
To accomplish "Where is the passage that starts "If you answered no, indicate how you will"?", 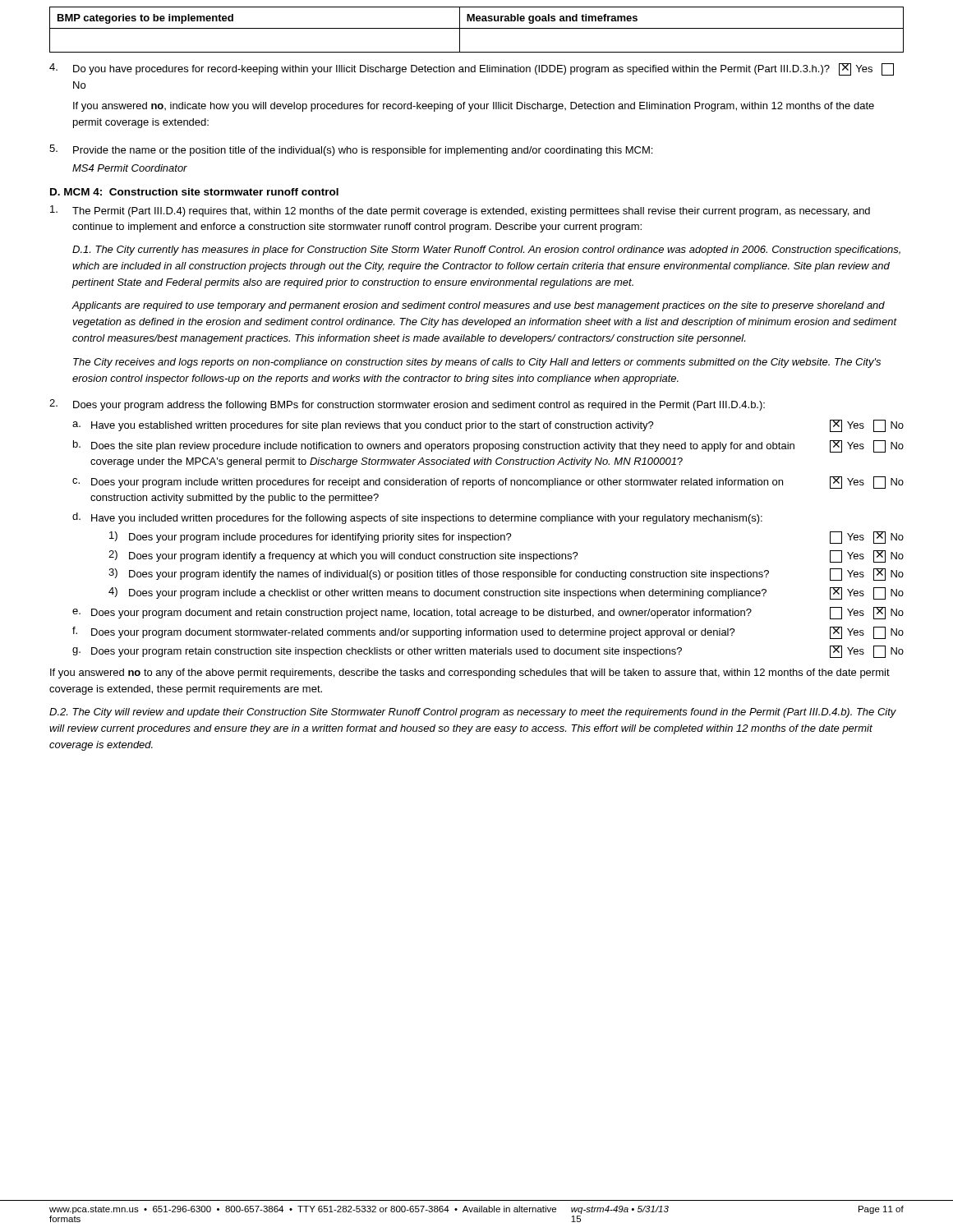I will (x=473, y=114).
